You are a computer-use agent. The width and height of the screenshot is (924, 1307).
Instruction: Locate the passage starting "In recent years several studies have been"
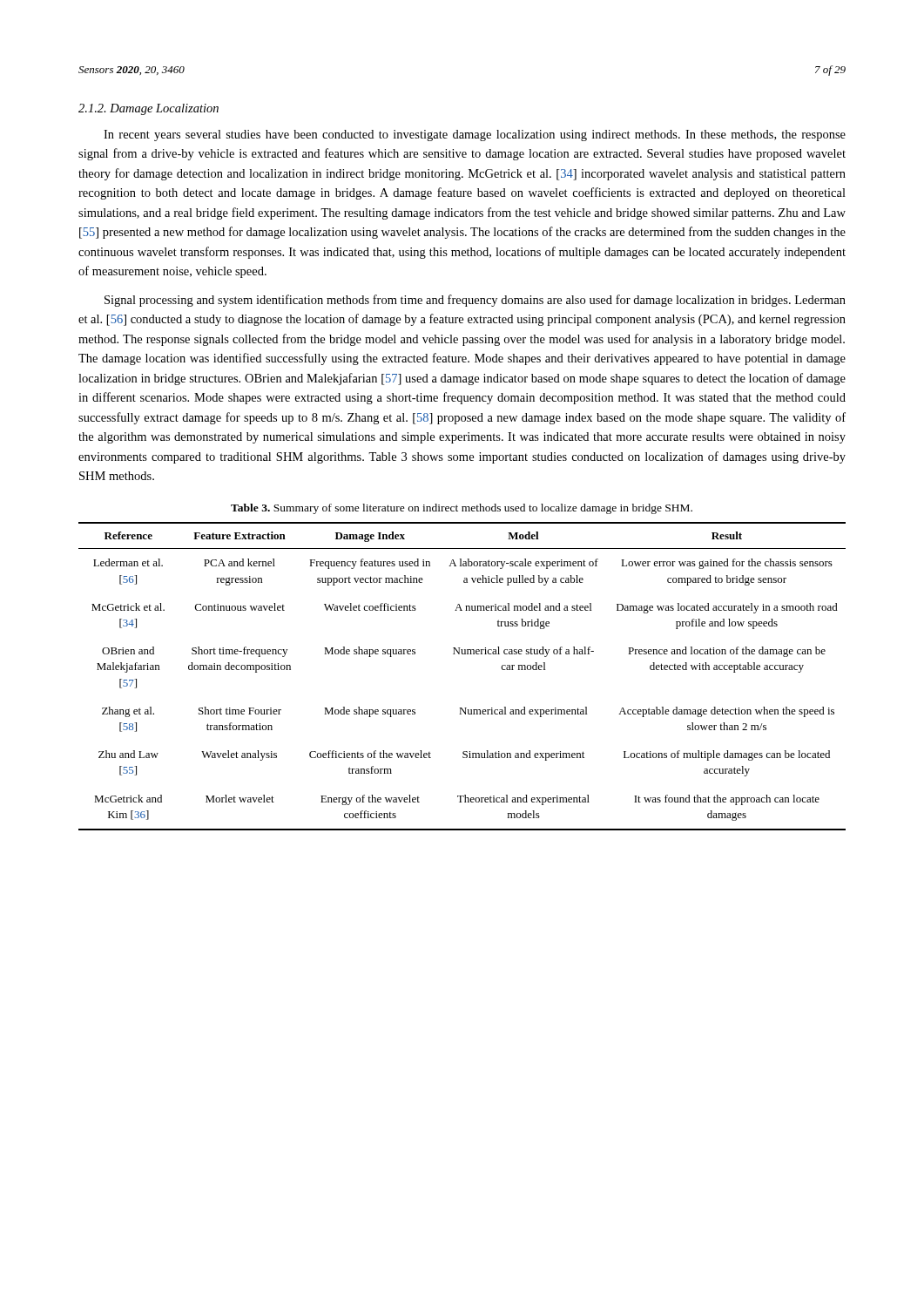(462, 203)
